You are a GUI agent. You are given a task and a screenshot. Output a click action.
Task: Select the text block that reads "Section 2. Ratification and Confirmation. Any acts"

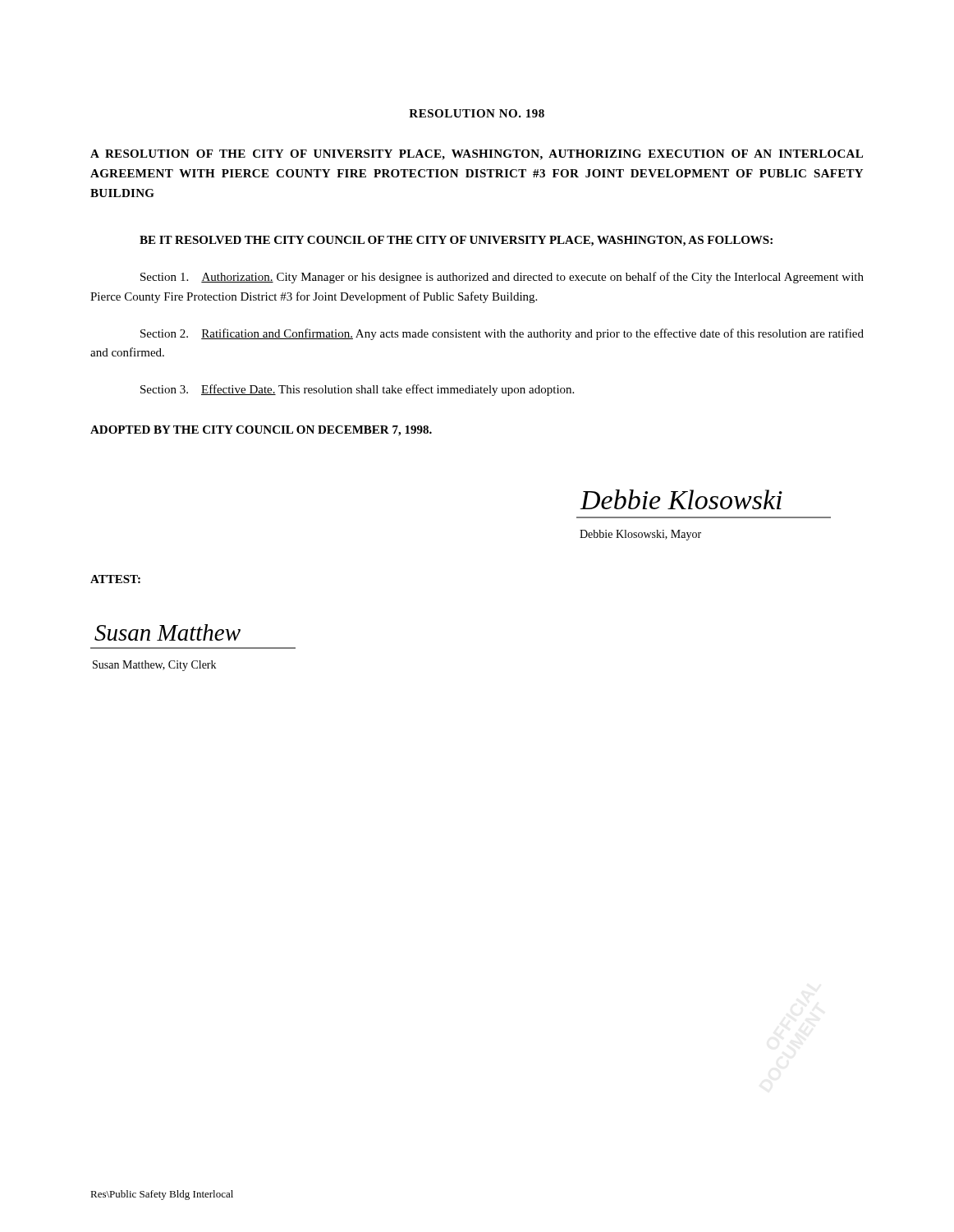pyautogui.click(x=477, y=343)
